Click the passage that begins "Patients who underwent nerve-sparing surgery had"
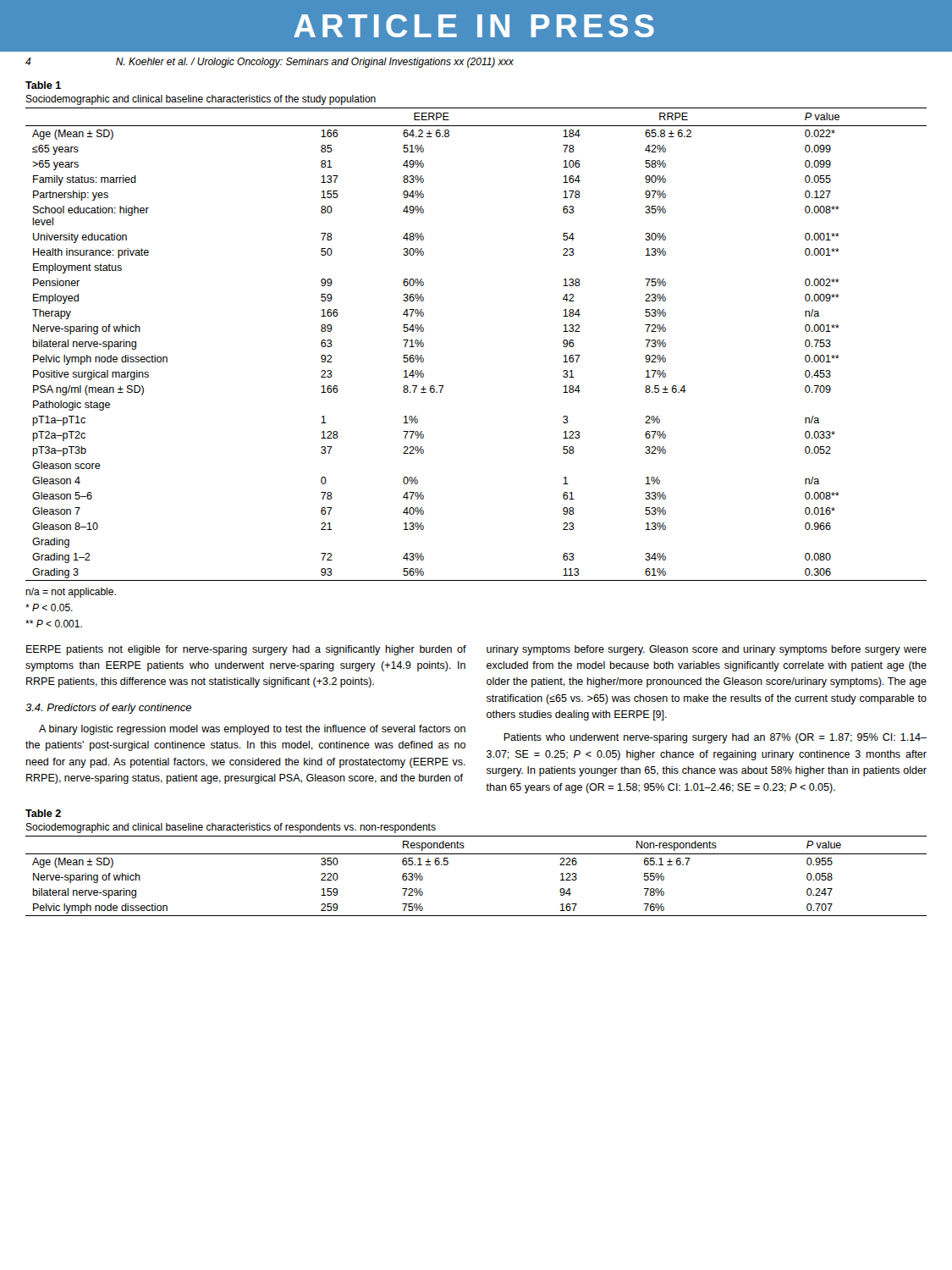 pyautogui.click(x=706, y=762)
